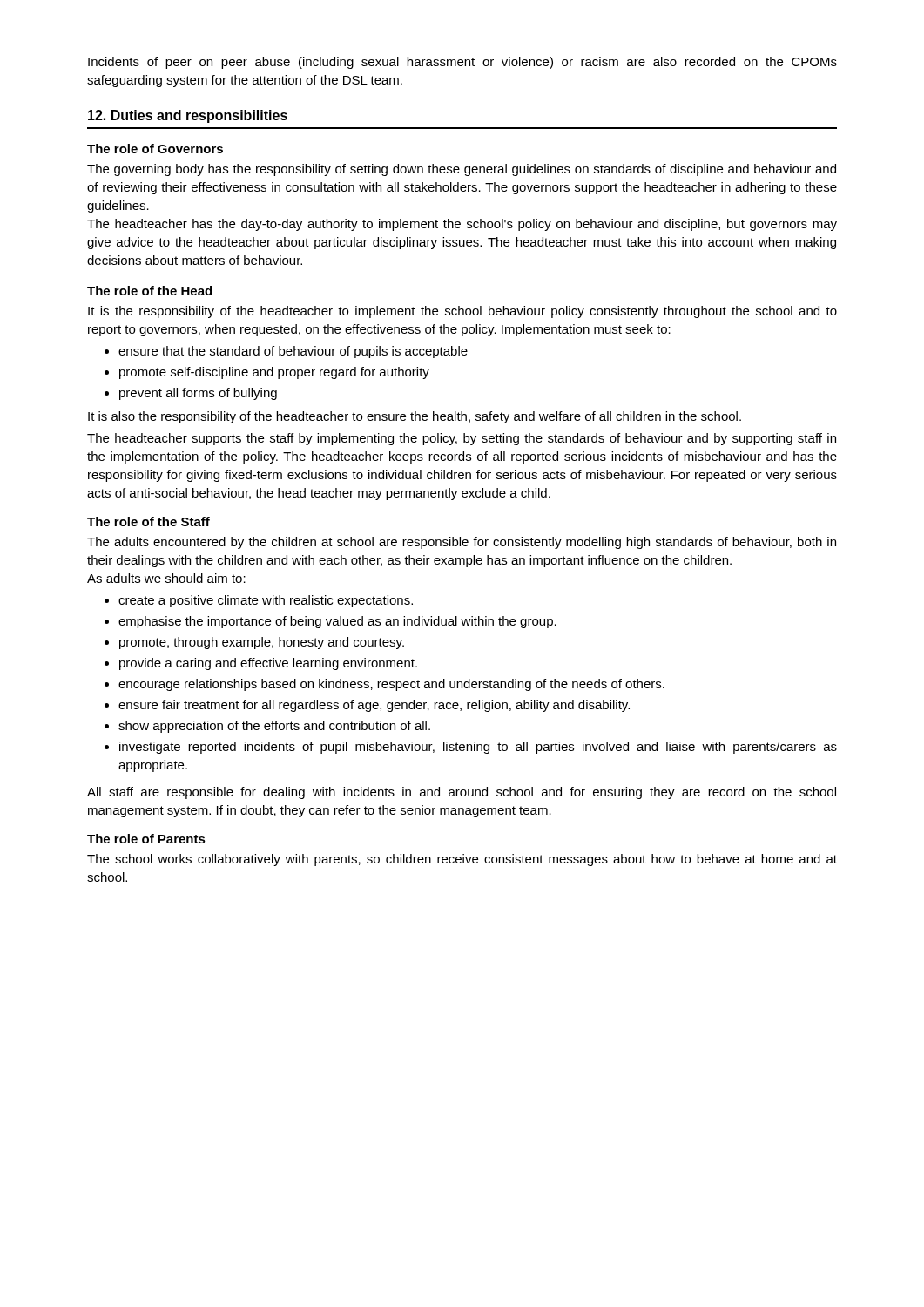
Task: Find the list item that says "encourage relationships based"
Action: [x=392, y=684]
